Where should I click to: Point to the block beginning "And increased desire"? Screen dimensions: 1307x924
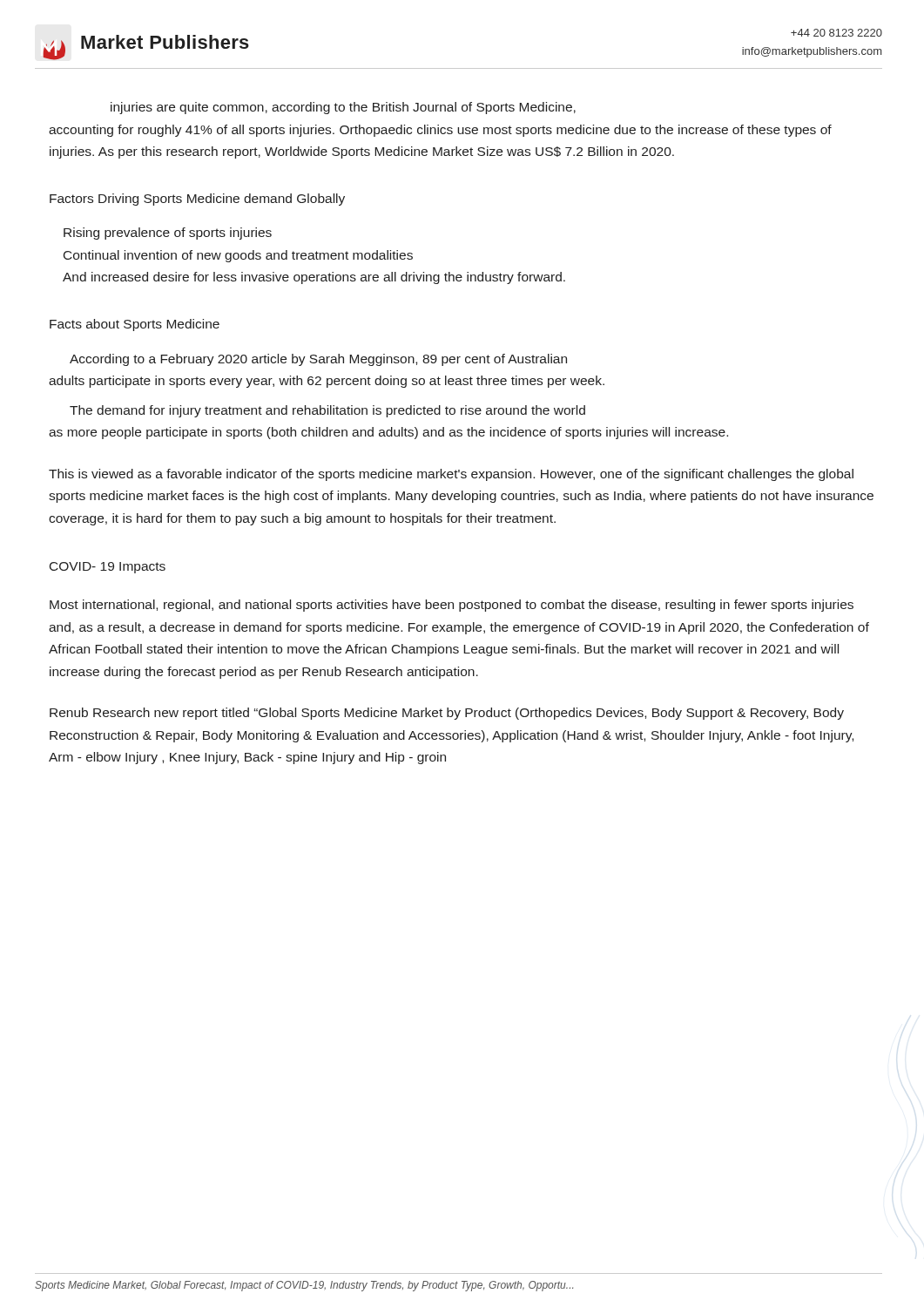[x=314, y=277]
